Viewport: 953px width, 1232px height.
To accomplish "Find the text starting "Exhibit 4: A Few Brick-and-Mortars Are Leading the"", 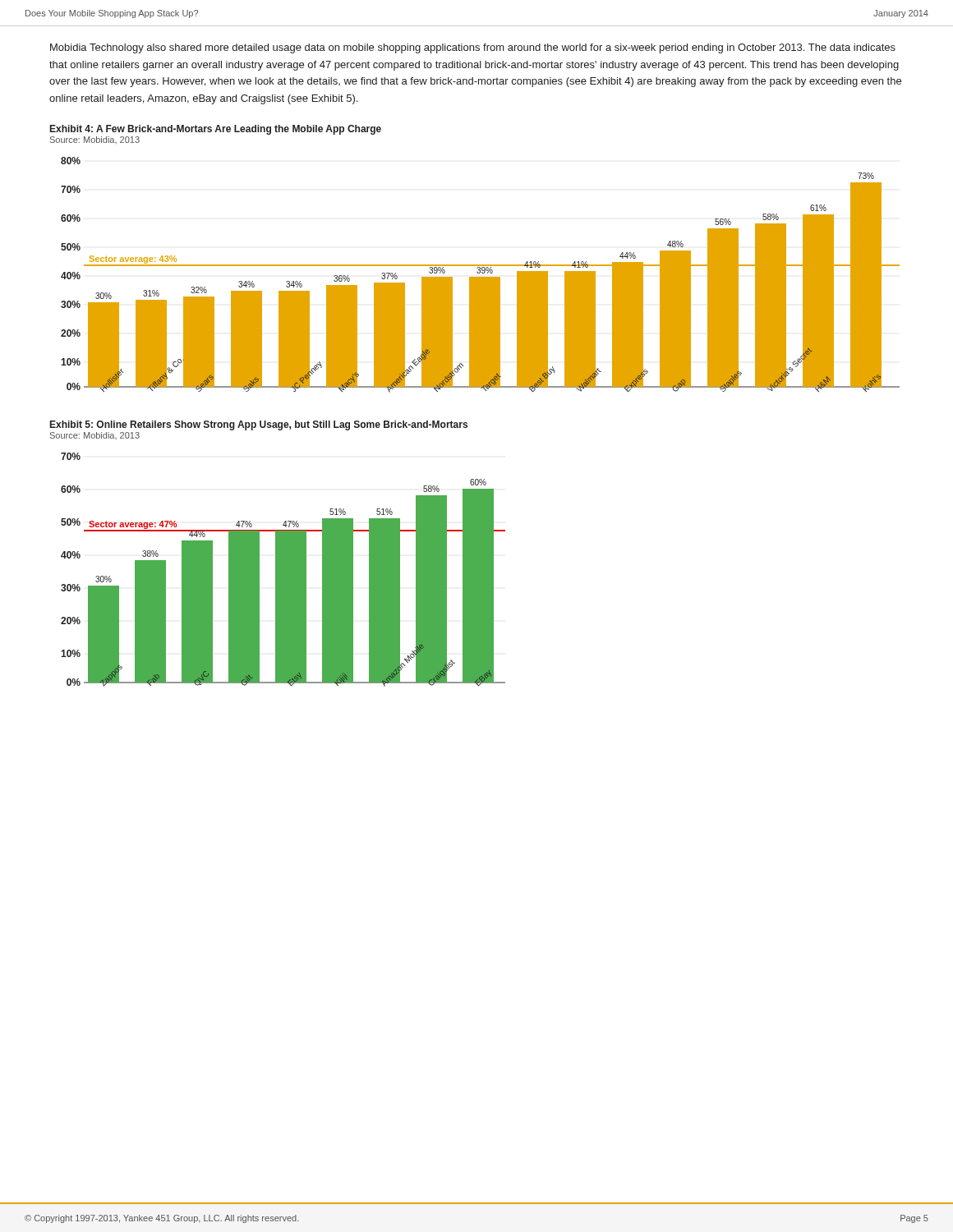I will pos(216,130).
